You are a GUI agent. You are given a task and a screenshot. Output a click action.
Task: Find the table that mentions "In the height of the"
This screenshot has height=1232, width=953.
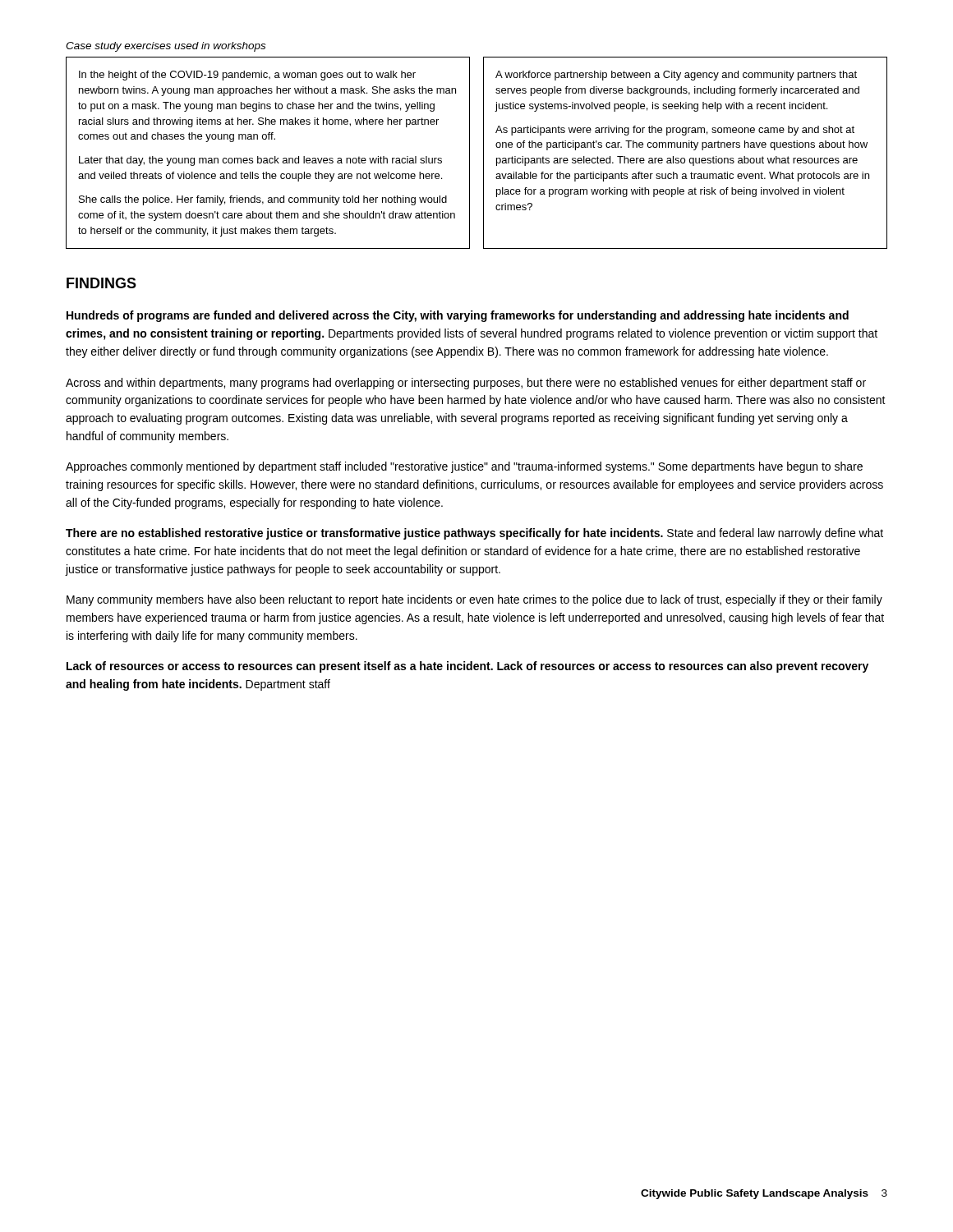(x=476, y=153)
